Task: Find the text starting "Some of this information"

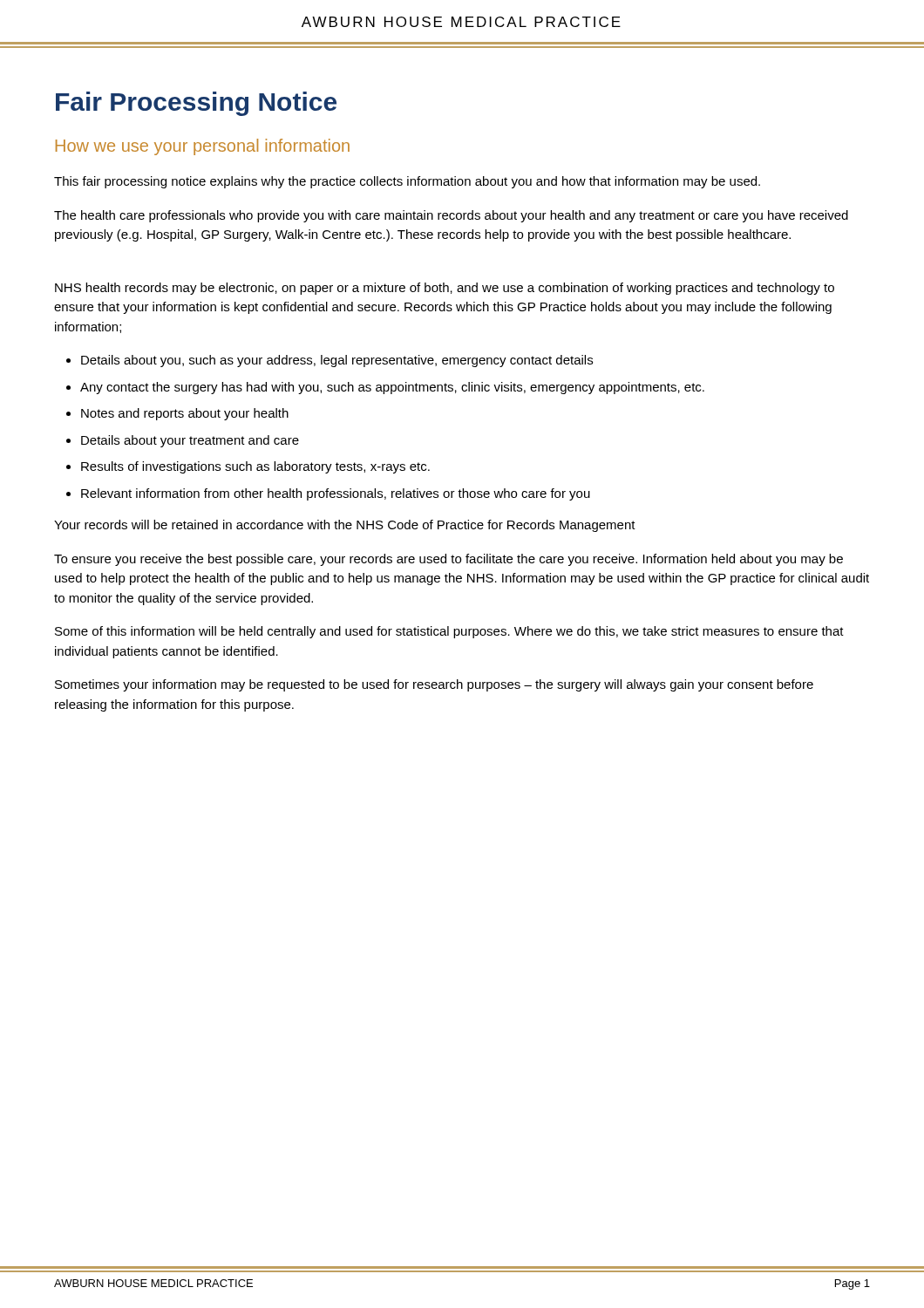Action: coord(449,641)
